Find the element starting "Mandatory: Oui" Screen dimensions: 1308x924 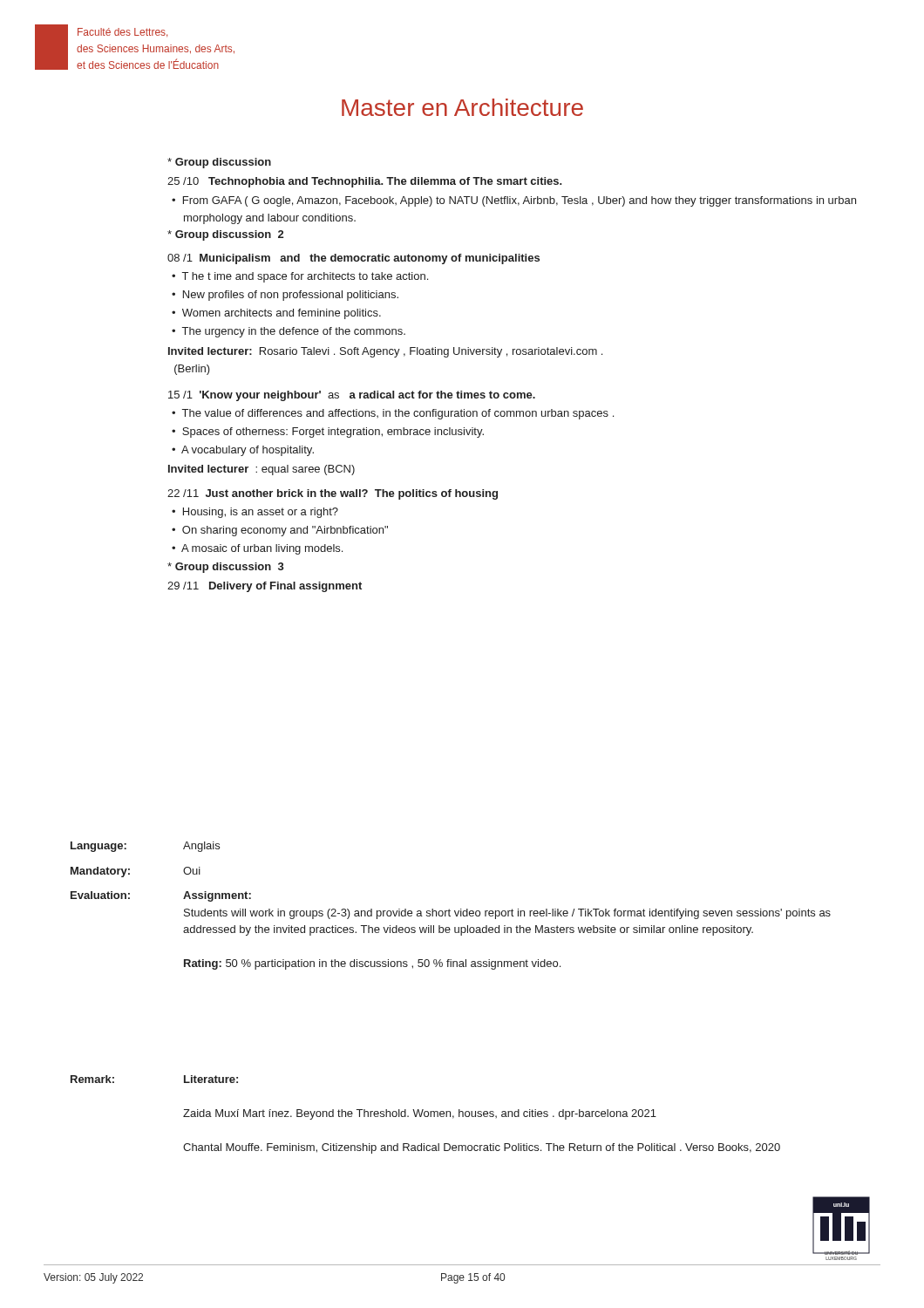(x=135, y=870)
